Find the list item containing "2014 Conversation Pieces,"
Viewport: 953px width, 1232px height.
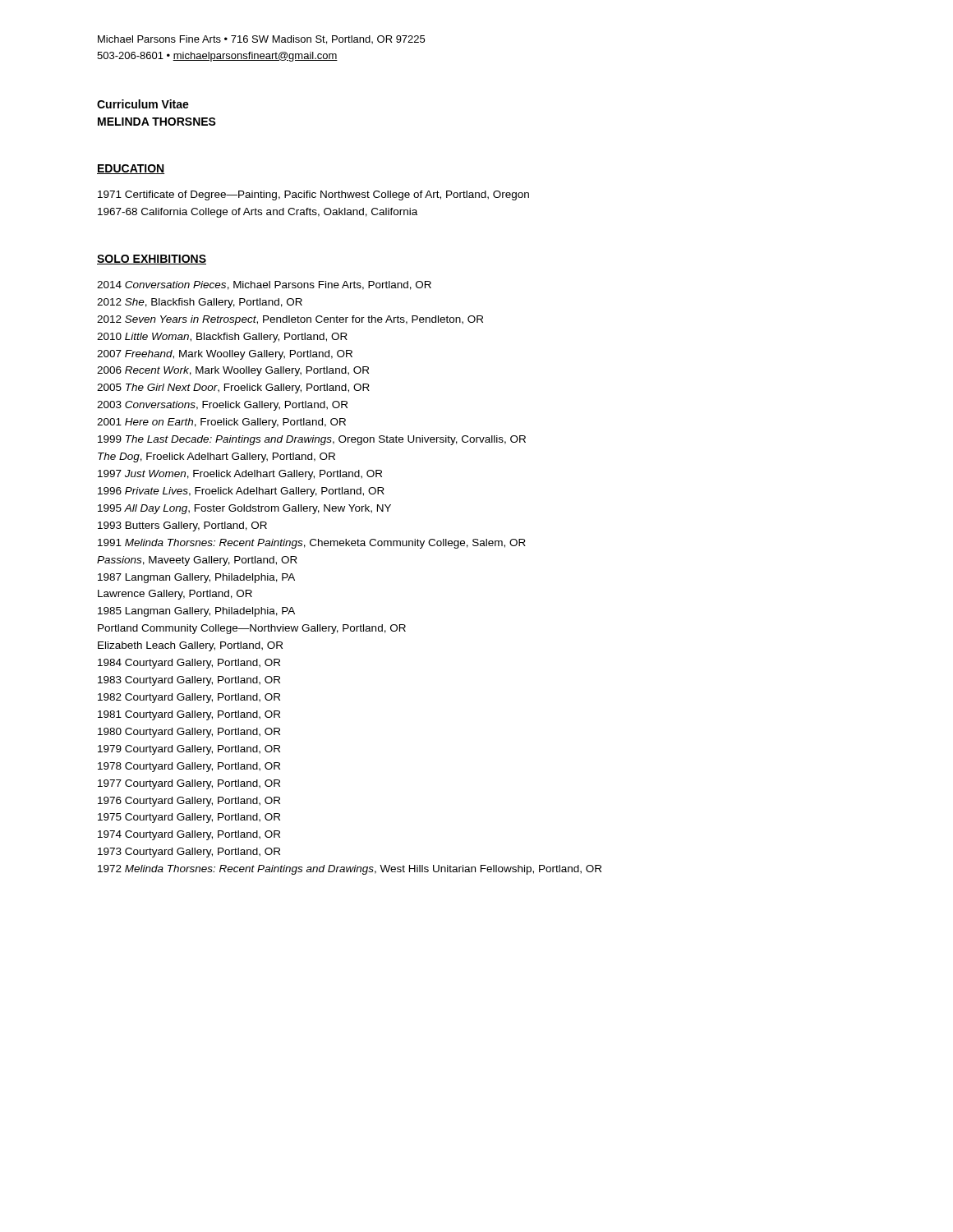pos(264,284)
